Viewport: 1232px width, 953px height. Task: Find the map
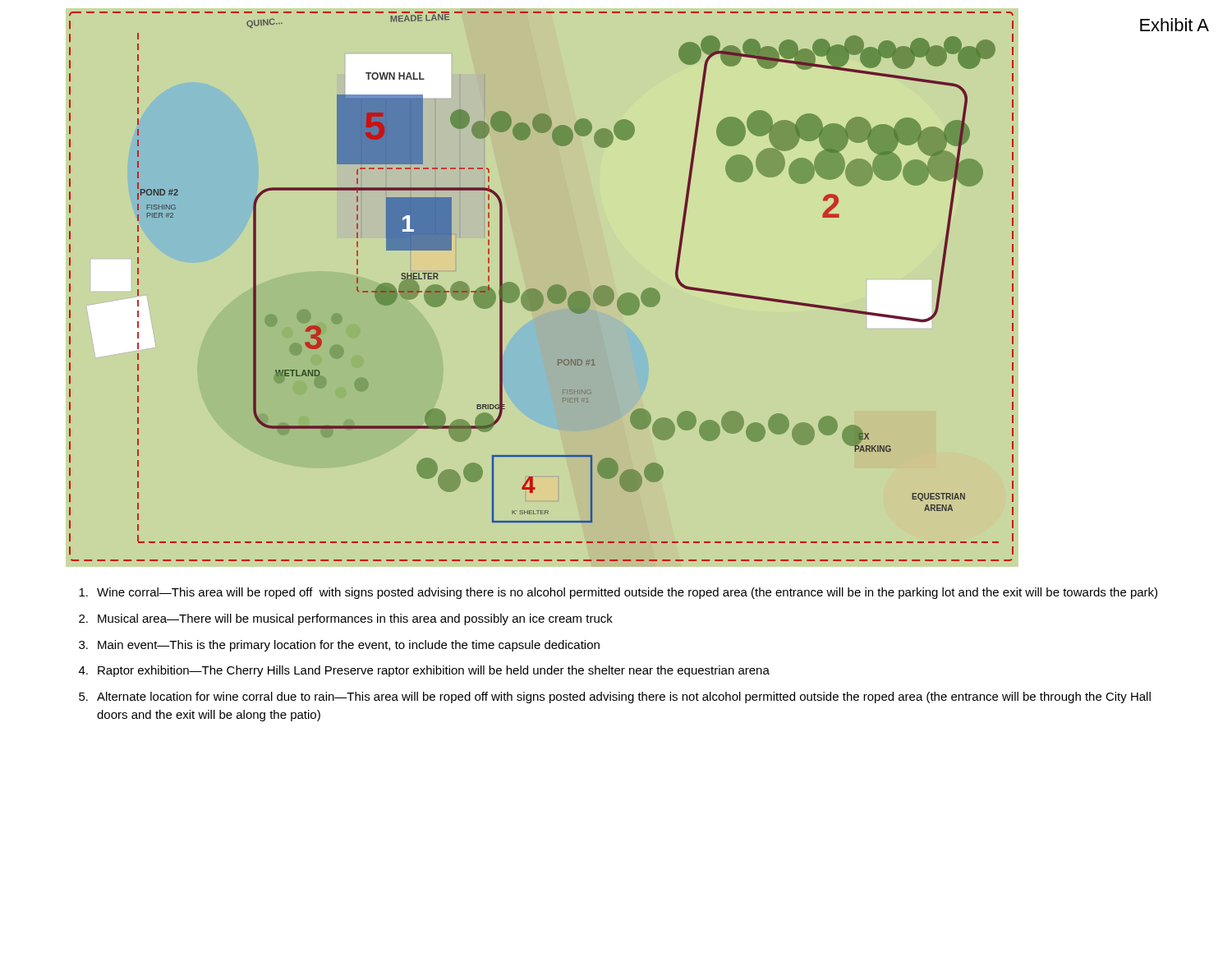click(542, 288)
